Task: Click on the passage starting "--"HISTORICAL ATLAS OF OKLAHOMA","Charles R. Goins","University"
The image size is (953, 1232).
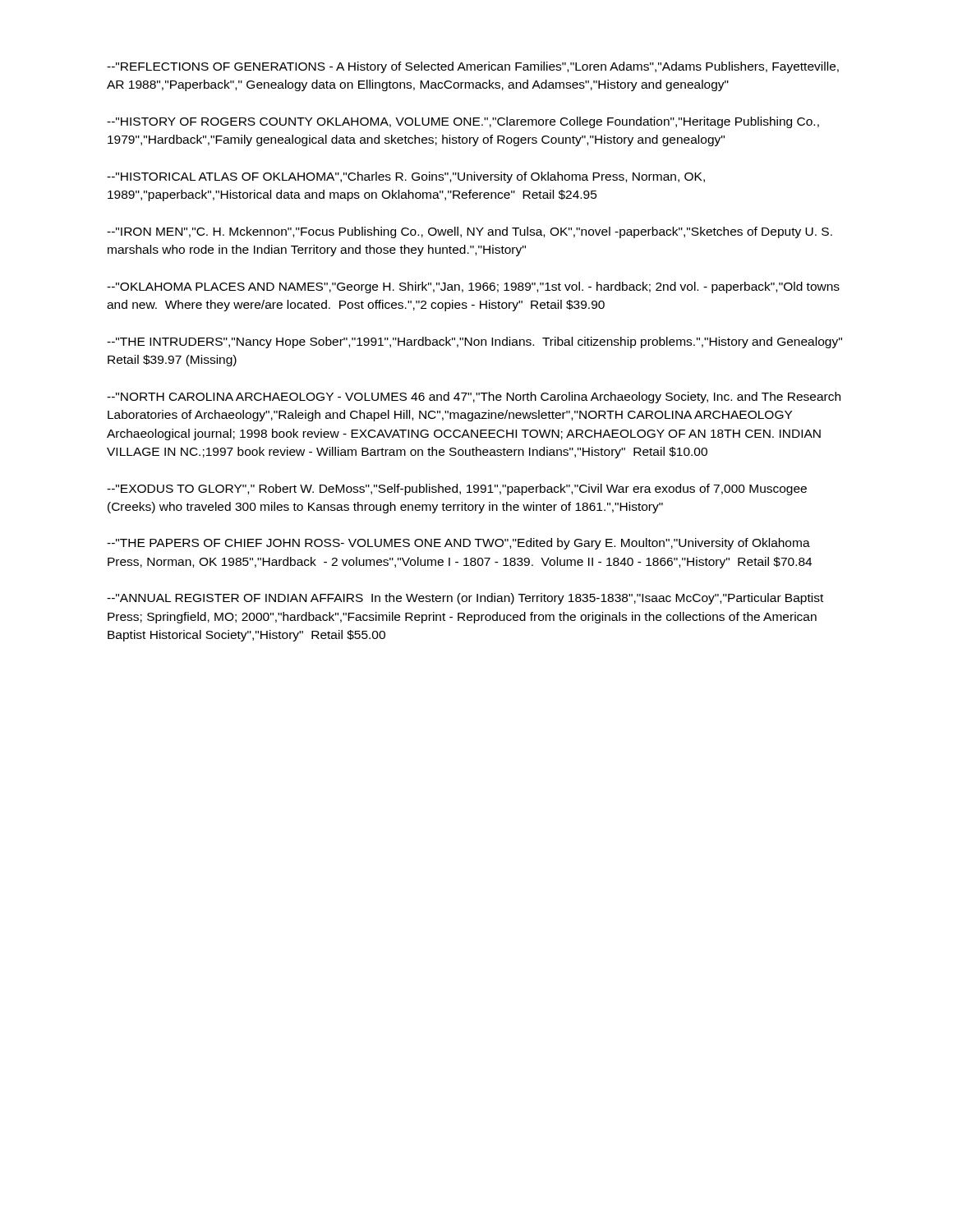Action: [406, 185]
